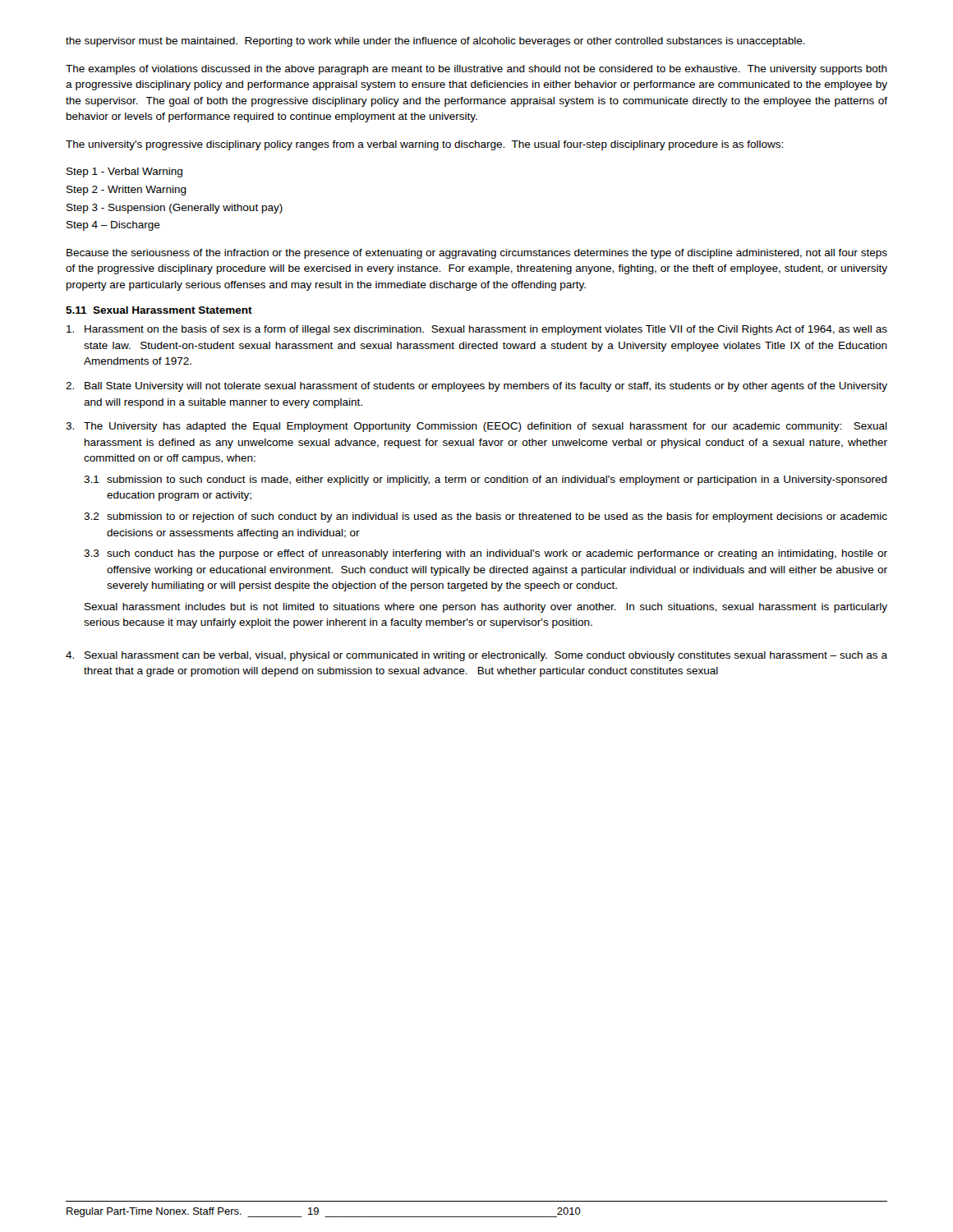Find the text starting "the supervisor must be maintained. Reporting to"
Screen dimensions: 1232x953
[436, 41]
